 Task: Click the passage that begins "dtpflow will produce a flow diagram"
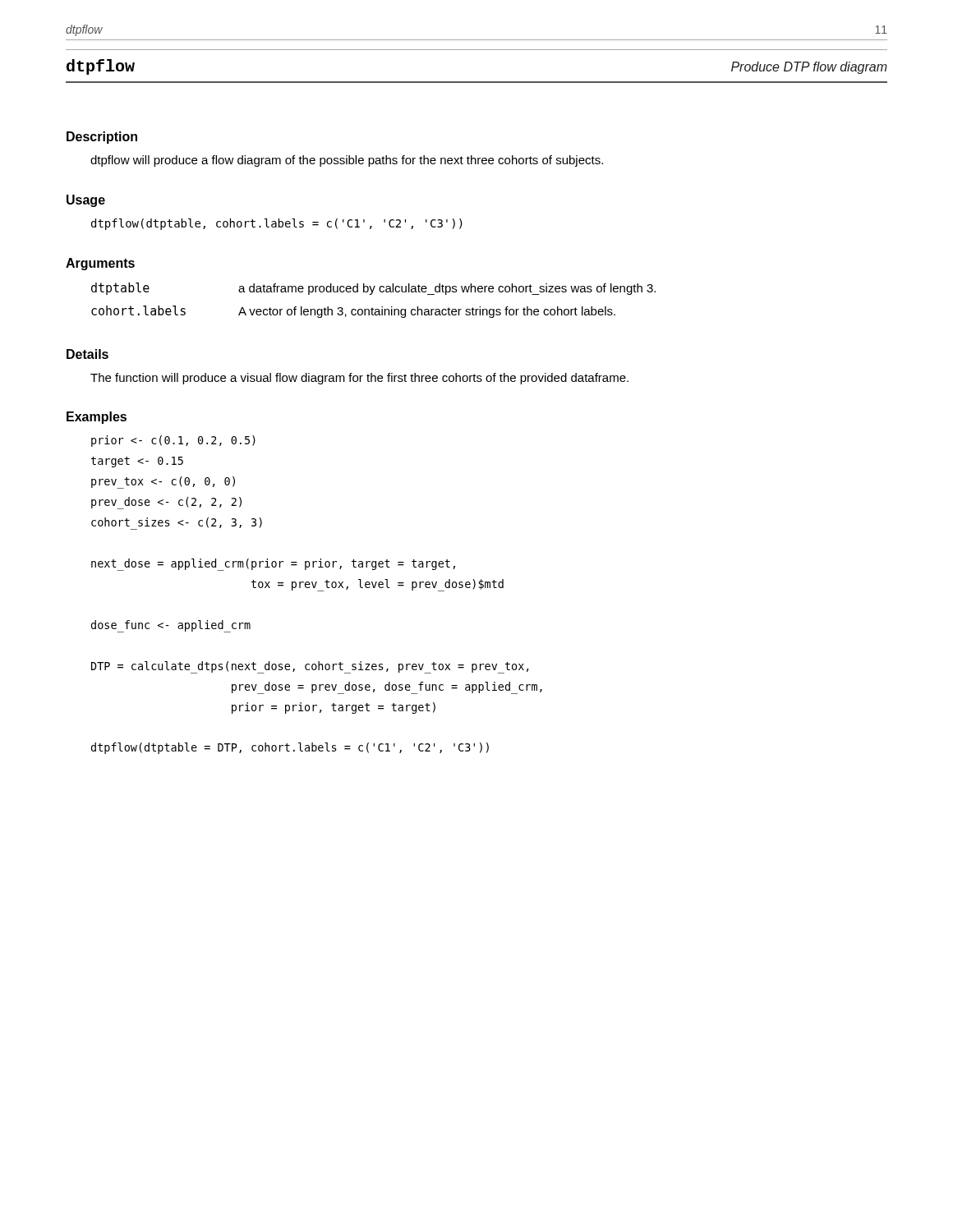pyautogui.click(x=347, y=160)
